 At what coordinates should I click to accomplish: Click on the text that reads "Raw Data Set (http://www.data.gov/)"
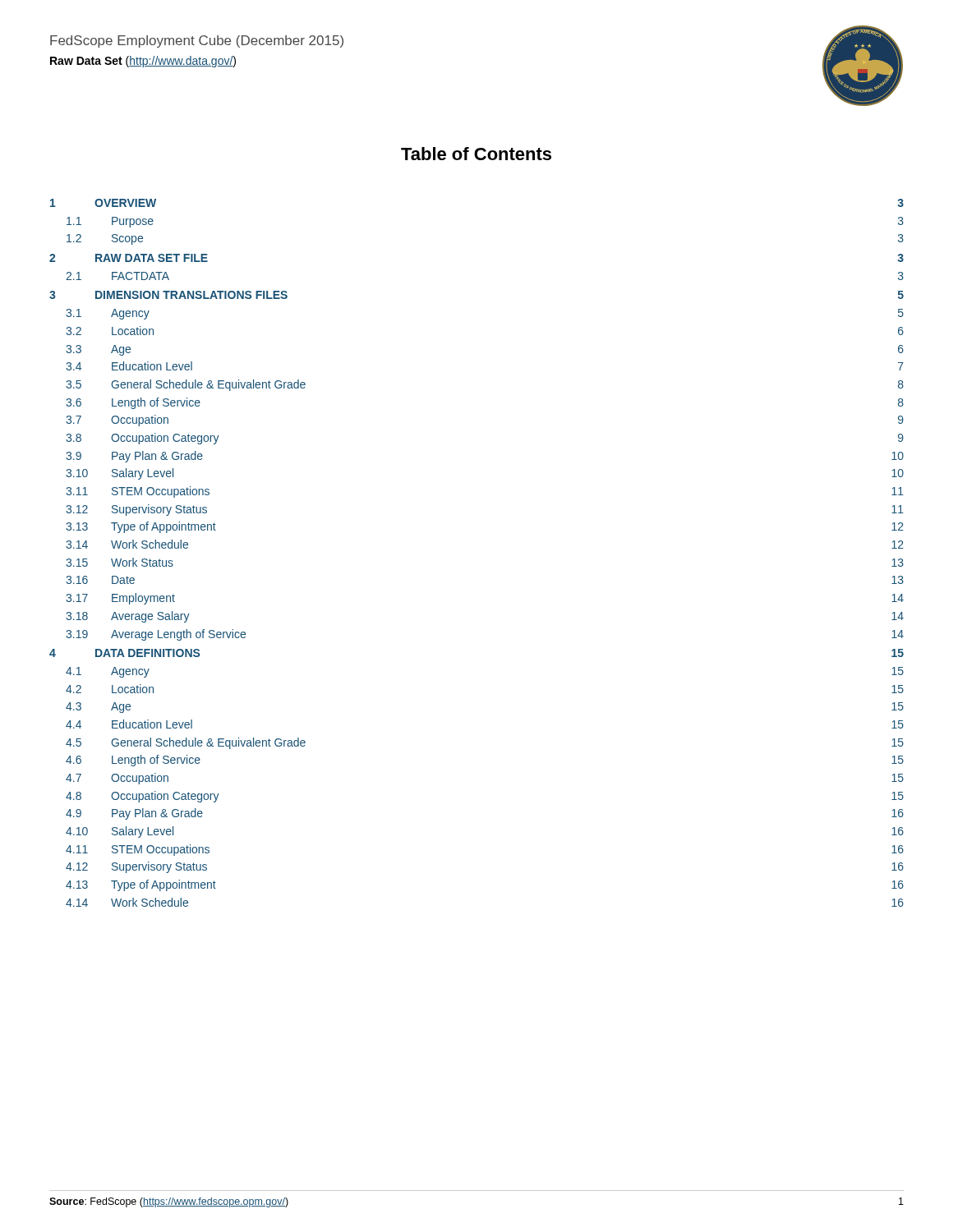pyautogui.click(x=117, y=61)
